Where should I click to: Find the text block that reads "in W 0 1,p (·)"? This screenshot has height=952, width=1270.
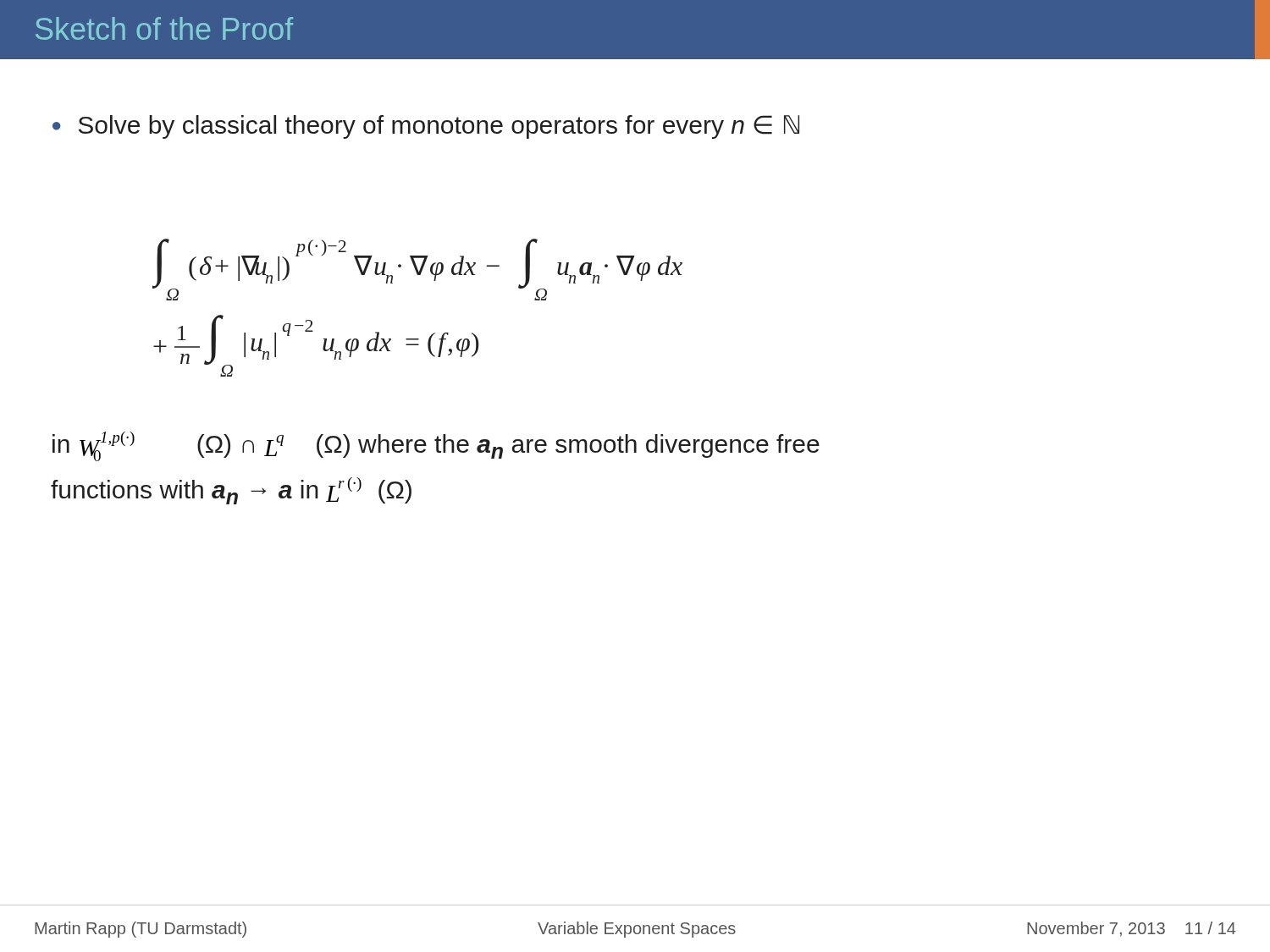coord(436,446)
